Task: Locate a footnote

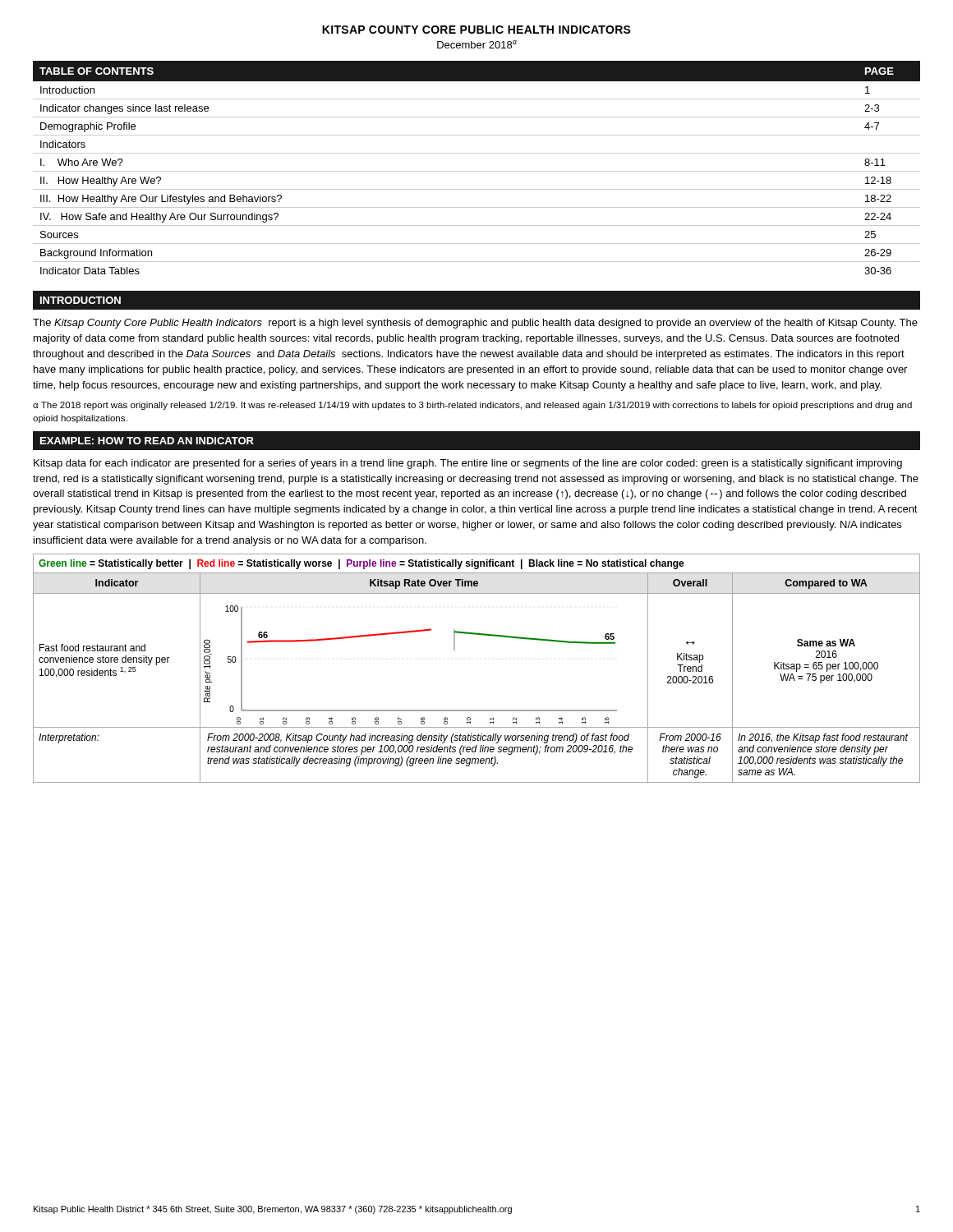Action: coord(473,411)
